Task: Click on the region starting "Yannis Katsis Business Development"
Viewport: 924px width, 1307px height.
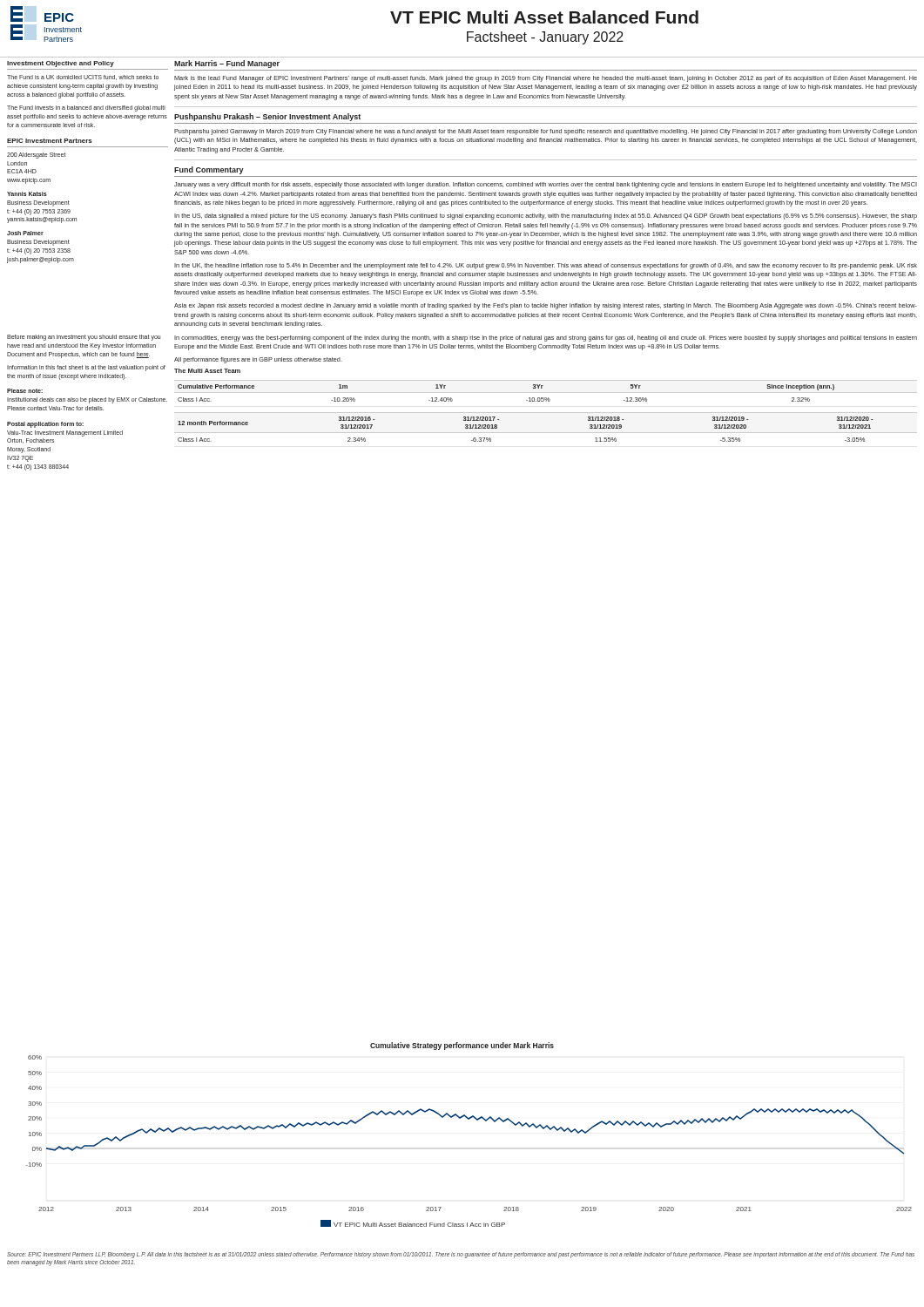Action: [x=42, y=207]
